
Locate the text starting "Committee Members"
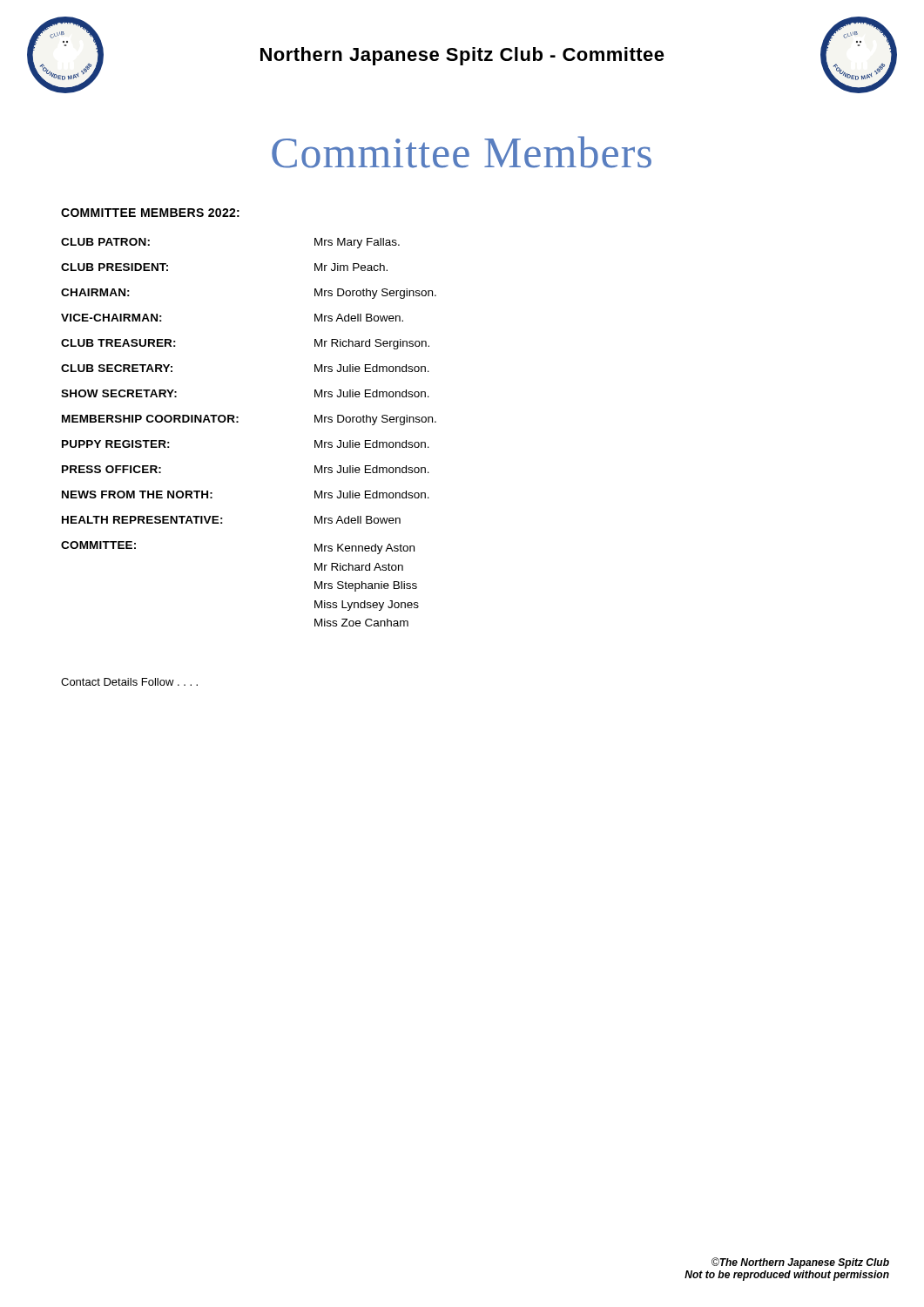tap(462, 152)
